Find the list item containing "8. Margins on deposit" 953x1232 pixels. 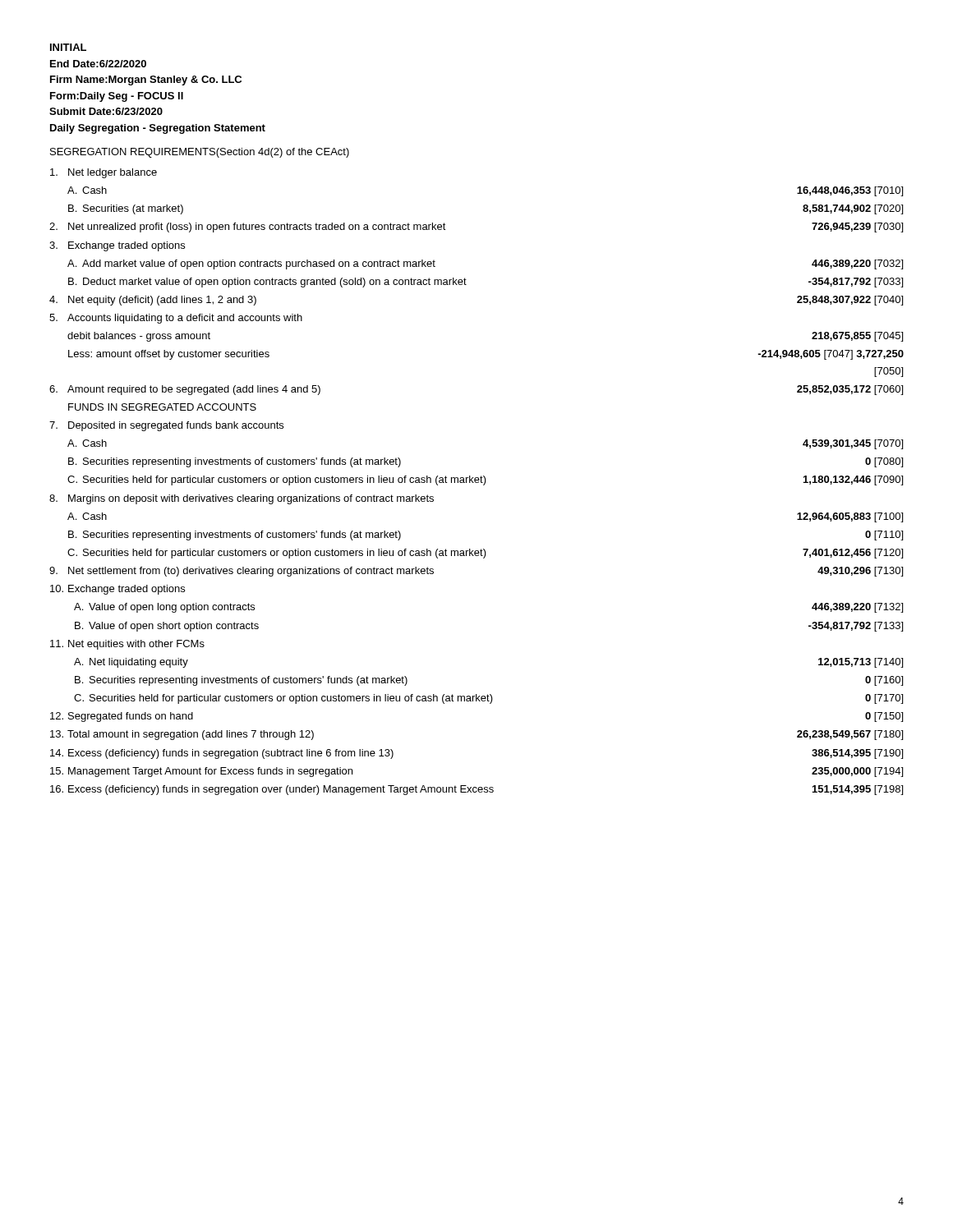coord(242,499)
